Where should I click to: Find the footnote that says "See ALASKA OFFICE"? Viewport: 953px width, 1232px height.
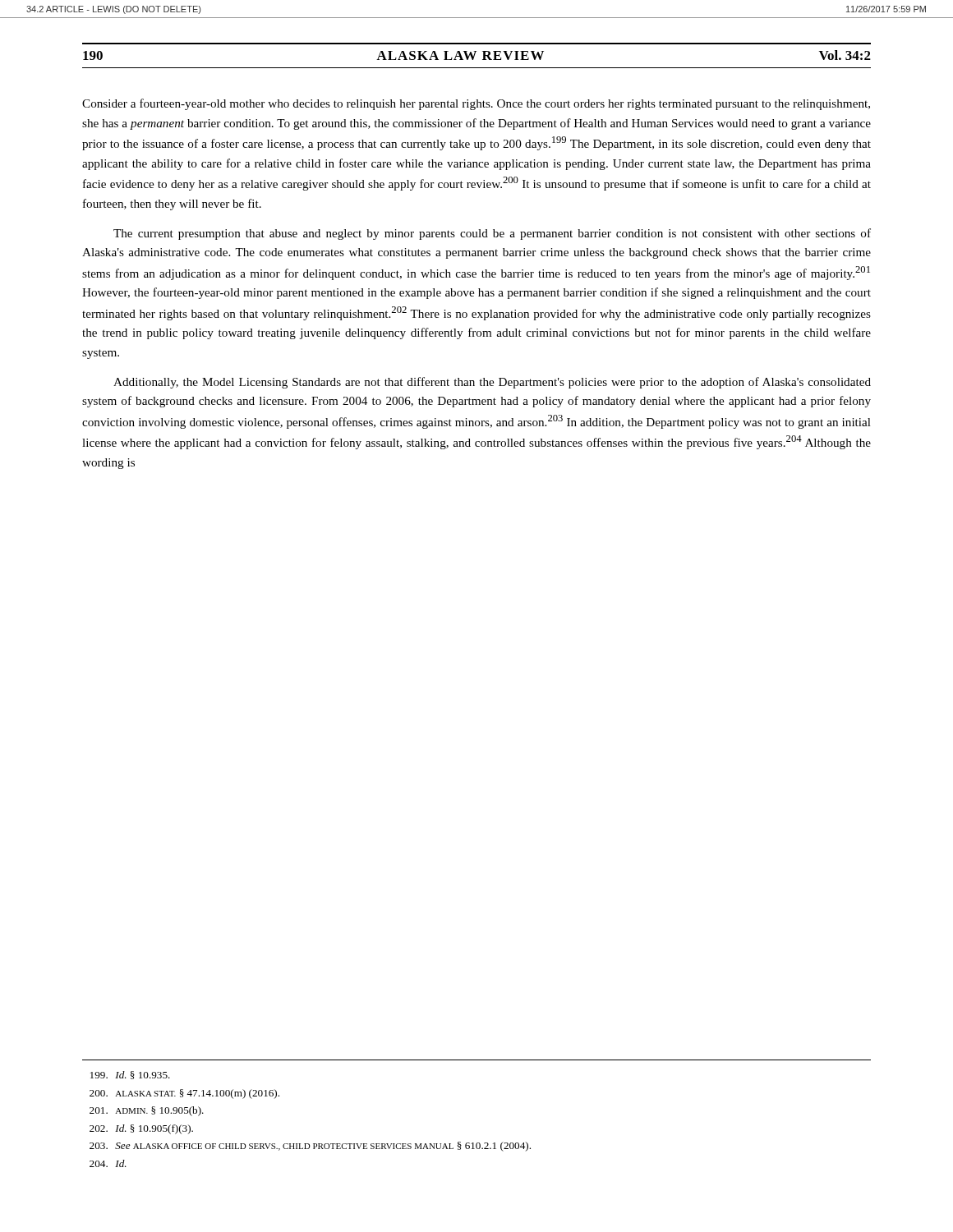(x=476, y=1146)
